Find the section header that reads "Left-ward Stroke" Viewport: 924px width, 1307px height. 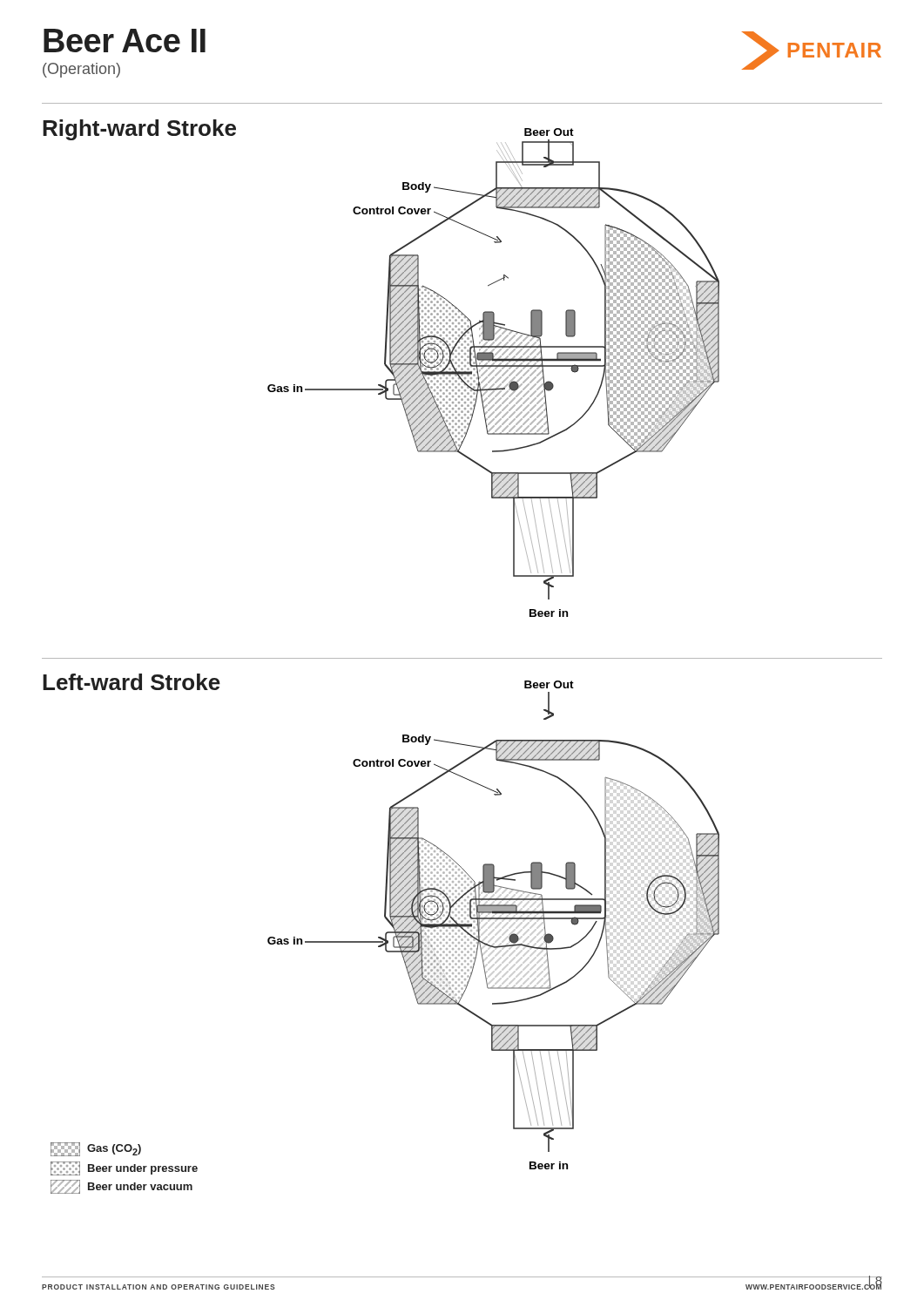pyautogui.click(x=131, y=682)
